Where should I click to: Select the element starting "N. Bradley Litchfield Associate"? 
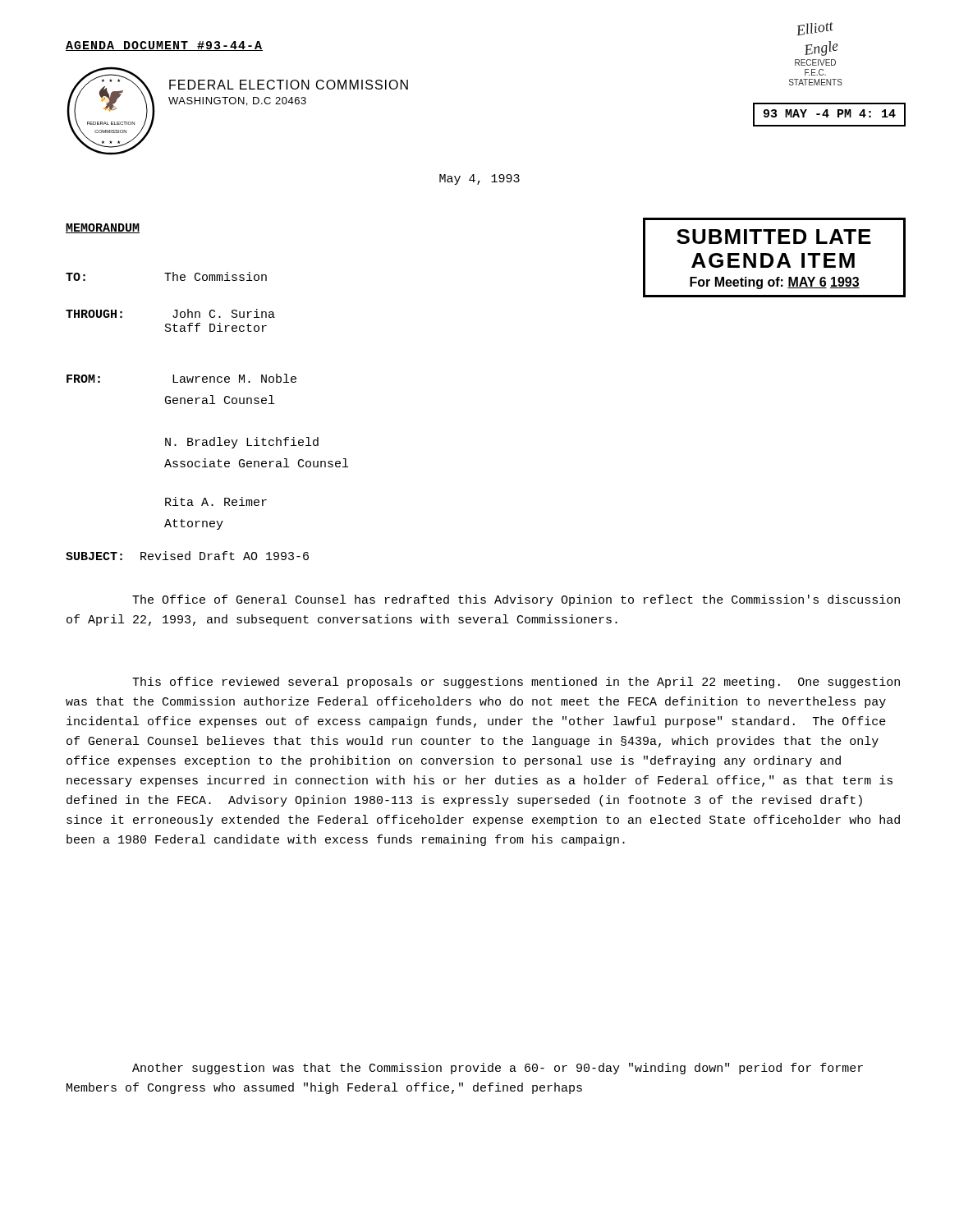tap(257, 454)
